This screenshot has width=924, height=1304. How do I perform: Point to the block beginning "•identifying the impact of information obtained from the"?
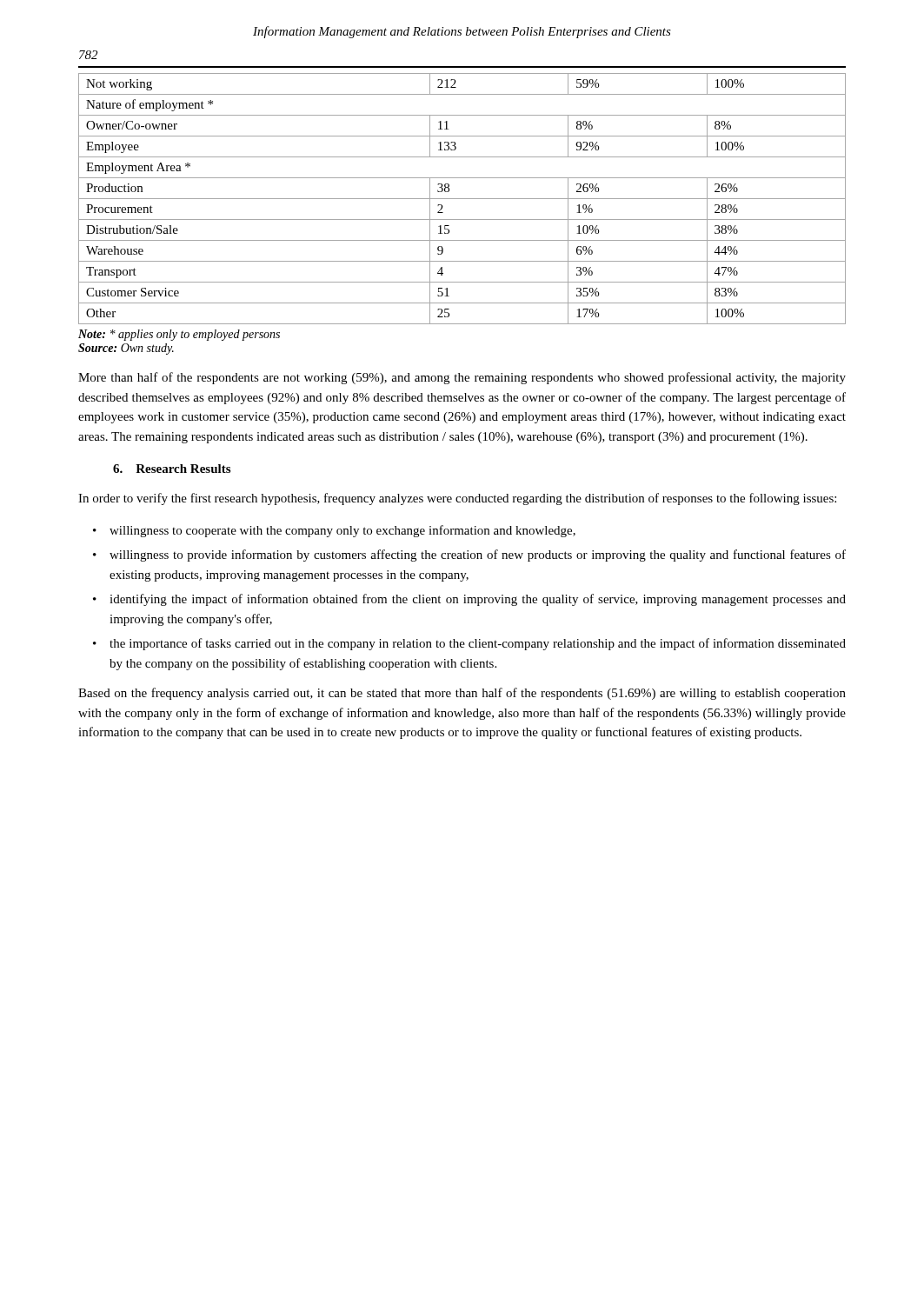click(x=469, y=607)
